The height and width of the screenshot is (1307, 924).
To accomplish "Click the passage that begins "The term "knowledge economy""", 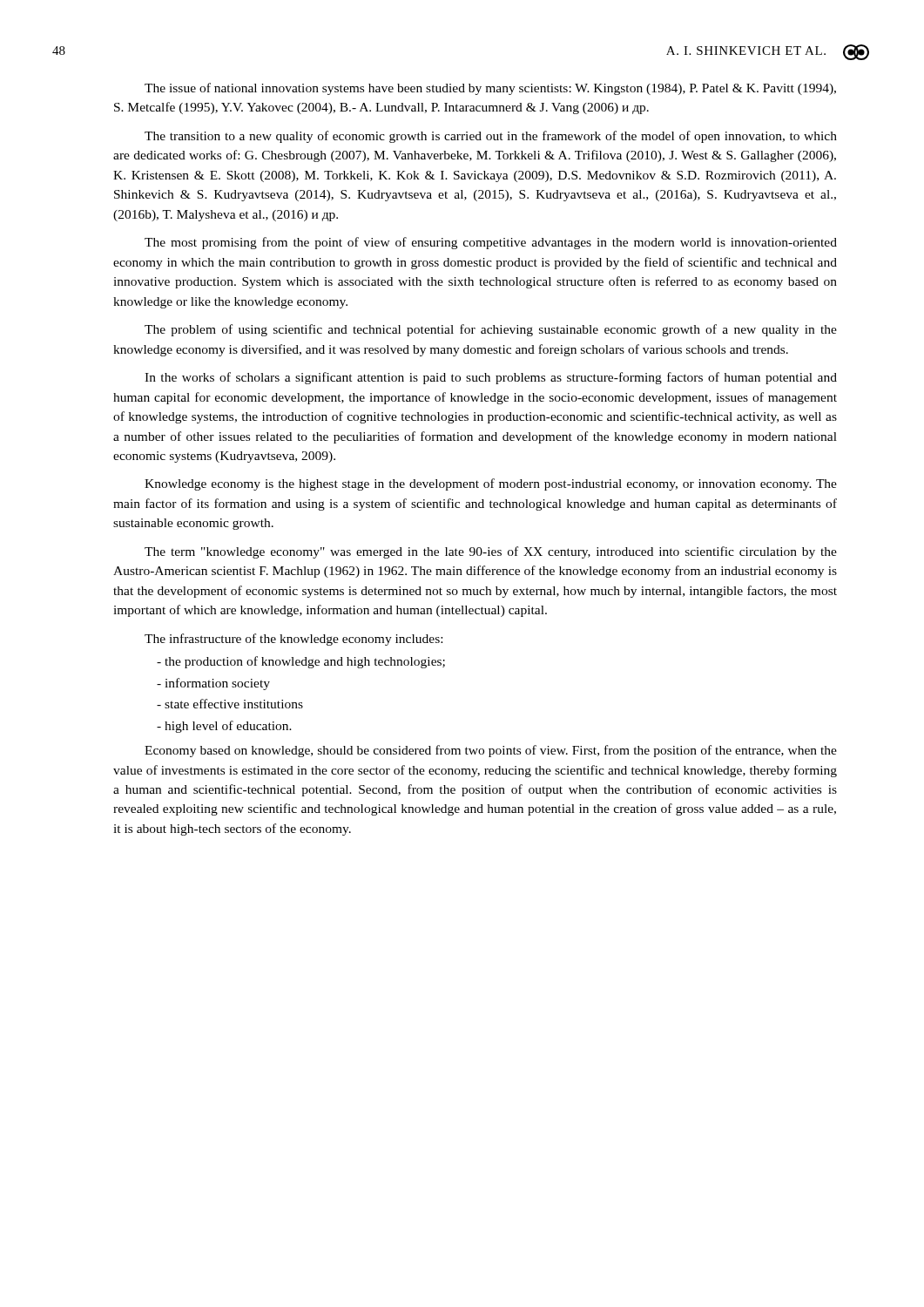I will [x=475, y=580].
